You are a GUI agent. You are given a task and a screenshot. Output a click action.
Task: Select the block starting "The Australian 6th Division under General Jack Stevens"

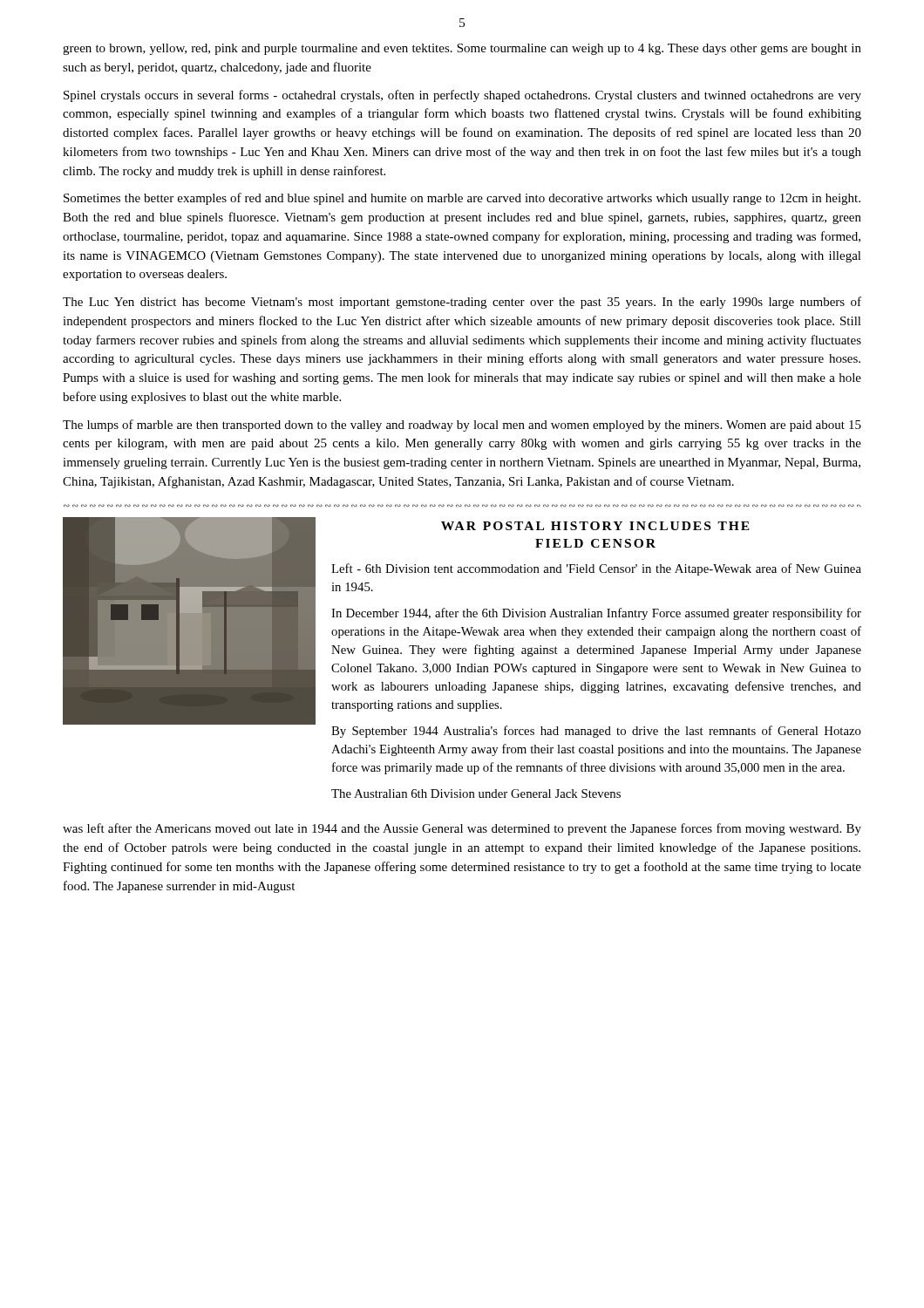(596, 794)
